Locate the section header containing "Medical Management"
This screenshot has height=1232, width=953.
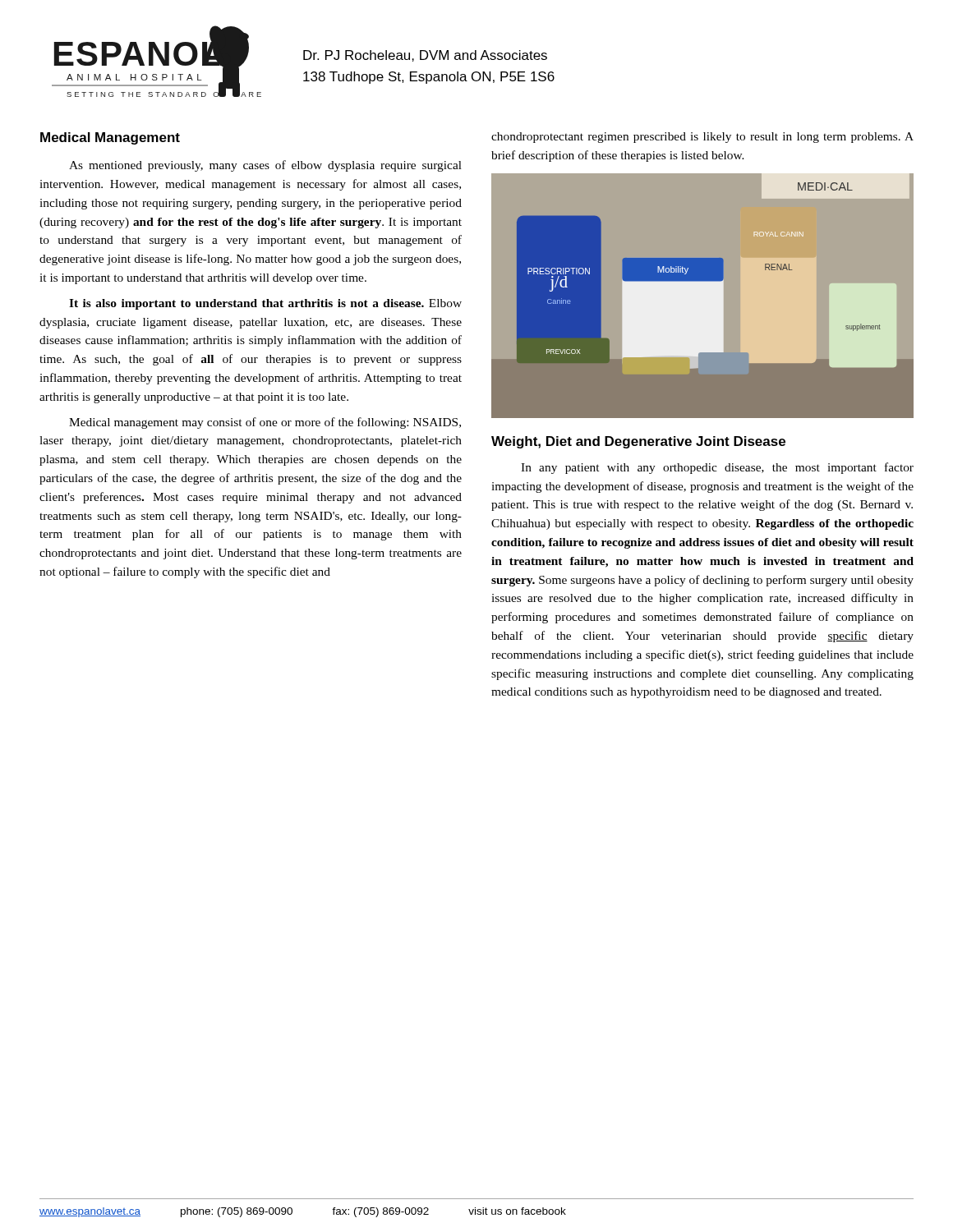click(x=110, y=138)
